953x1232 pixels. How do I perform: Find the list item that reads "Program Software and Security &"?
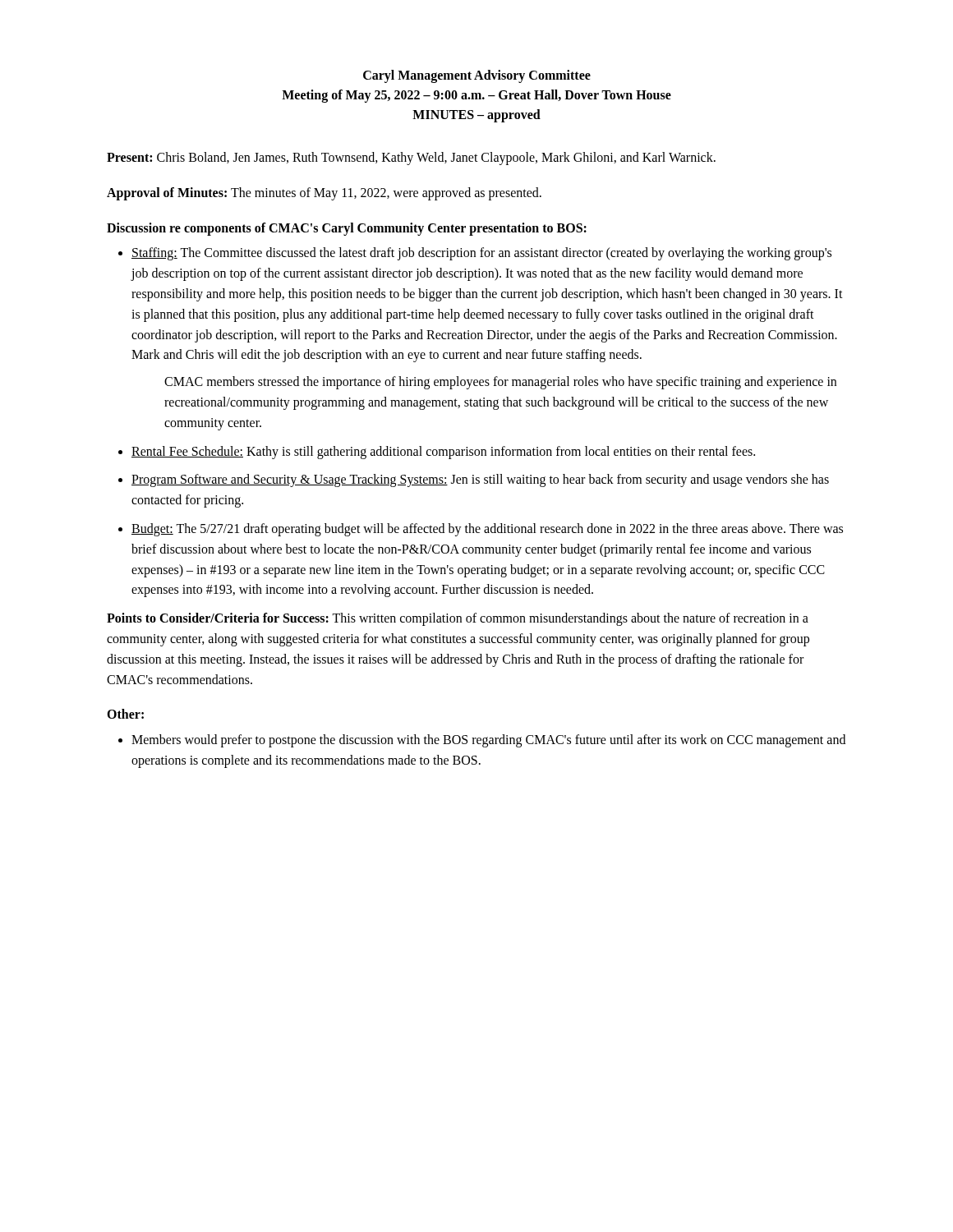pyautogui.click(x=480, y=490)
